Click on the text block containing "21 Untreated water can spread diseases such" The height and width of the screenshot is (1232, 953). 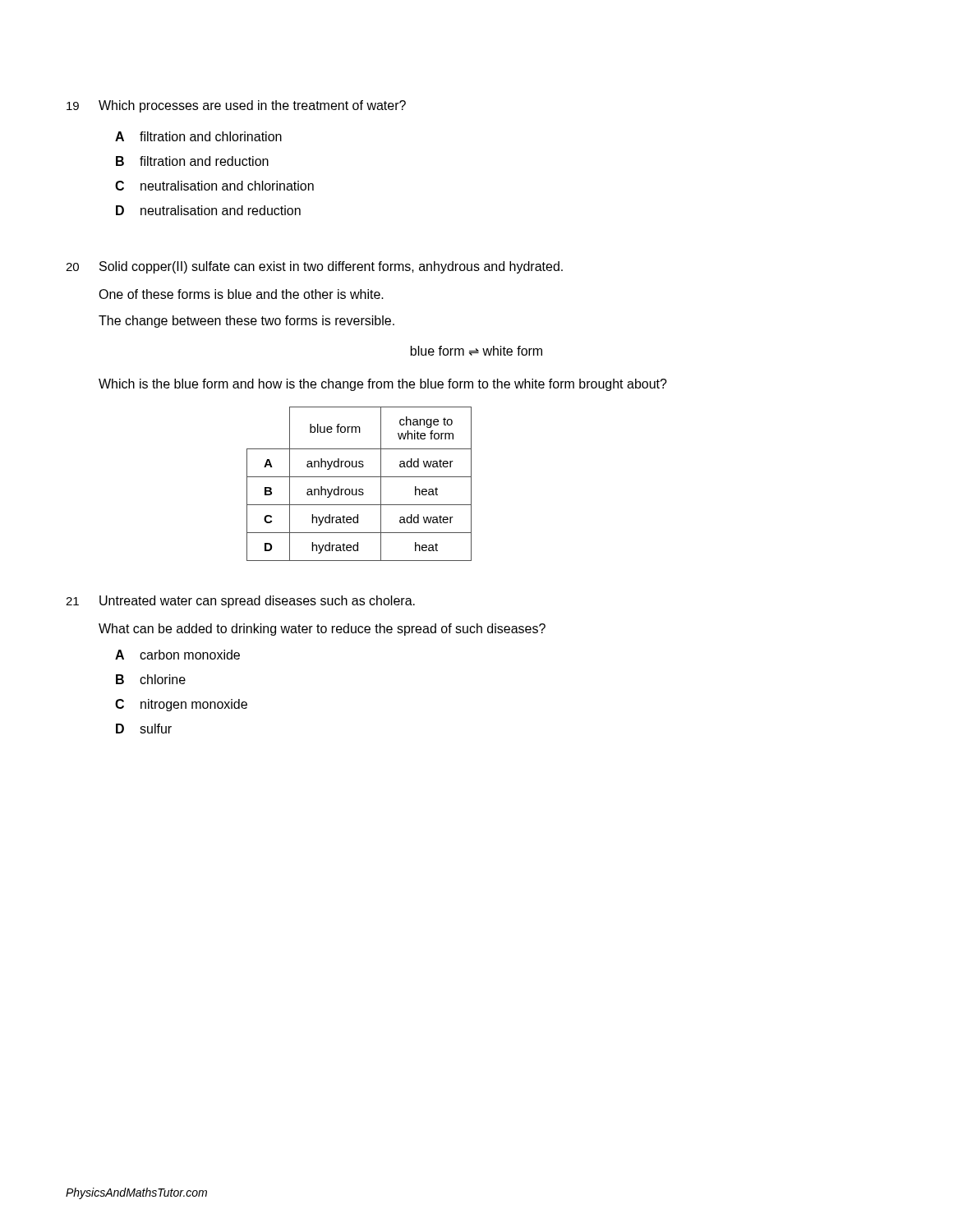pos(241,601)
